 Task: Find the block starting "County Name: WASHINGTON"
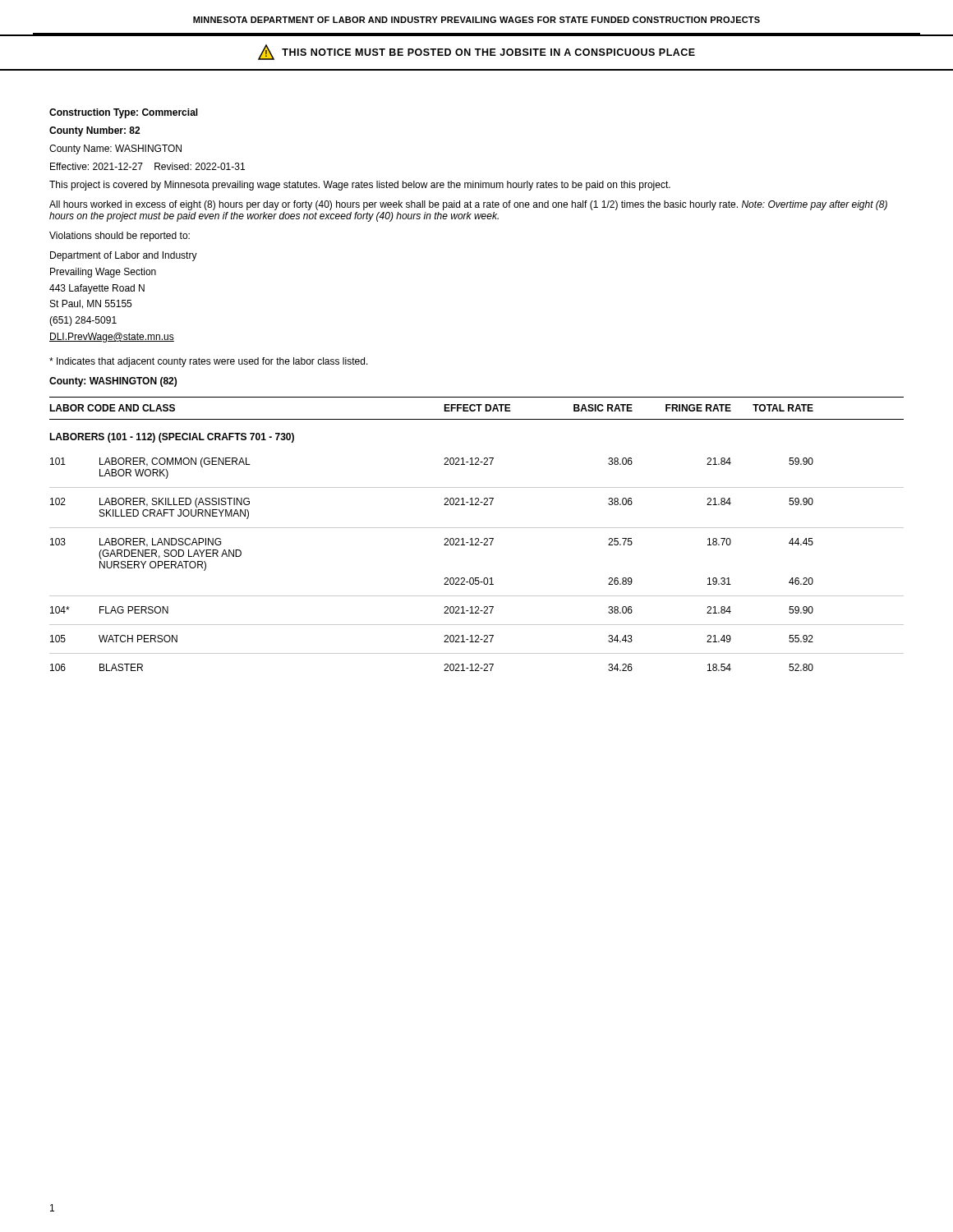coord(116,149)
